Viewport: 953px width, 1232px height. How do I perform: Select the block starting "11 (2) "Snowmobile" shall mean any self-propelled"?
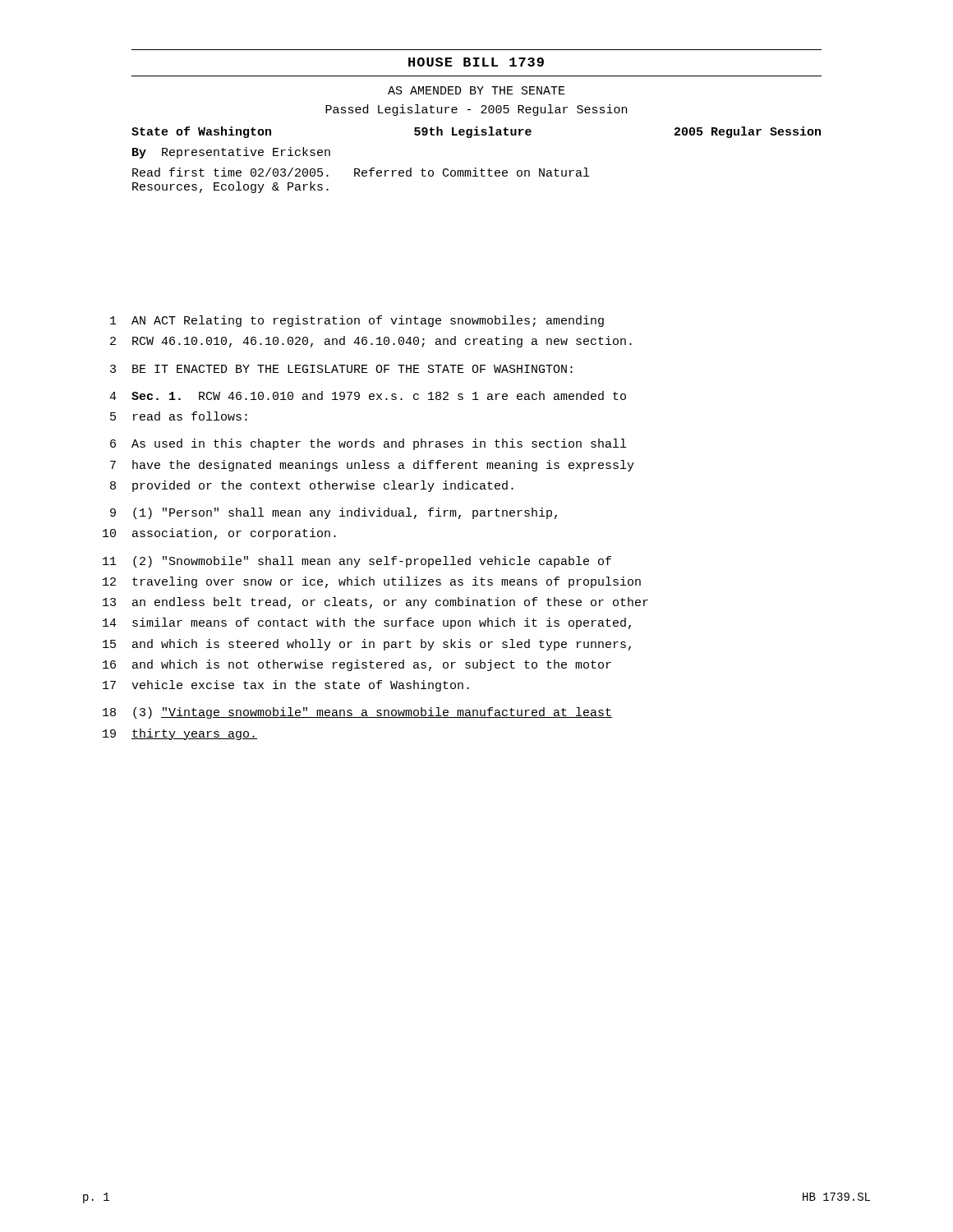pos(476,562)
